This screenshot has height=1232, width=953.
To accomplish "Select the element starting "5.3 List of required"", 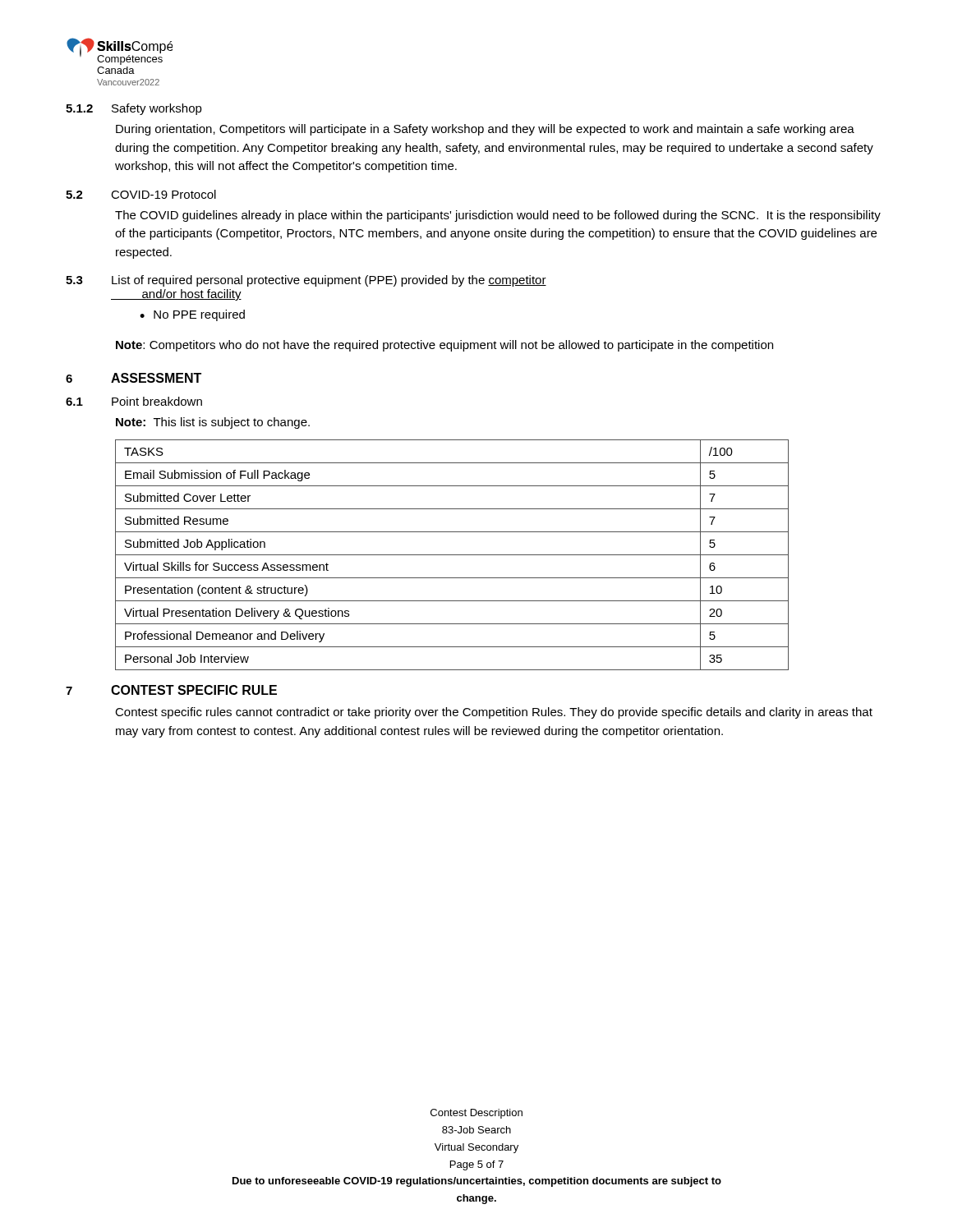I will point(306,287).
